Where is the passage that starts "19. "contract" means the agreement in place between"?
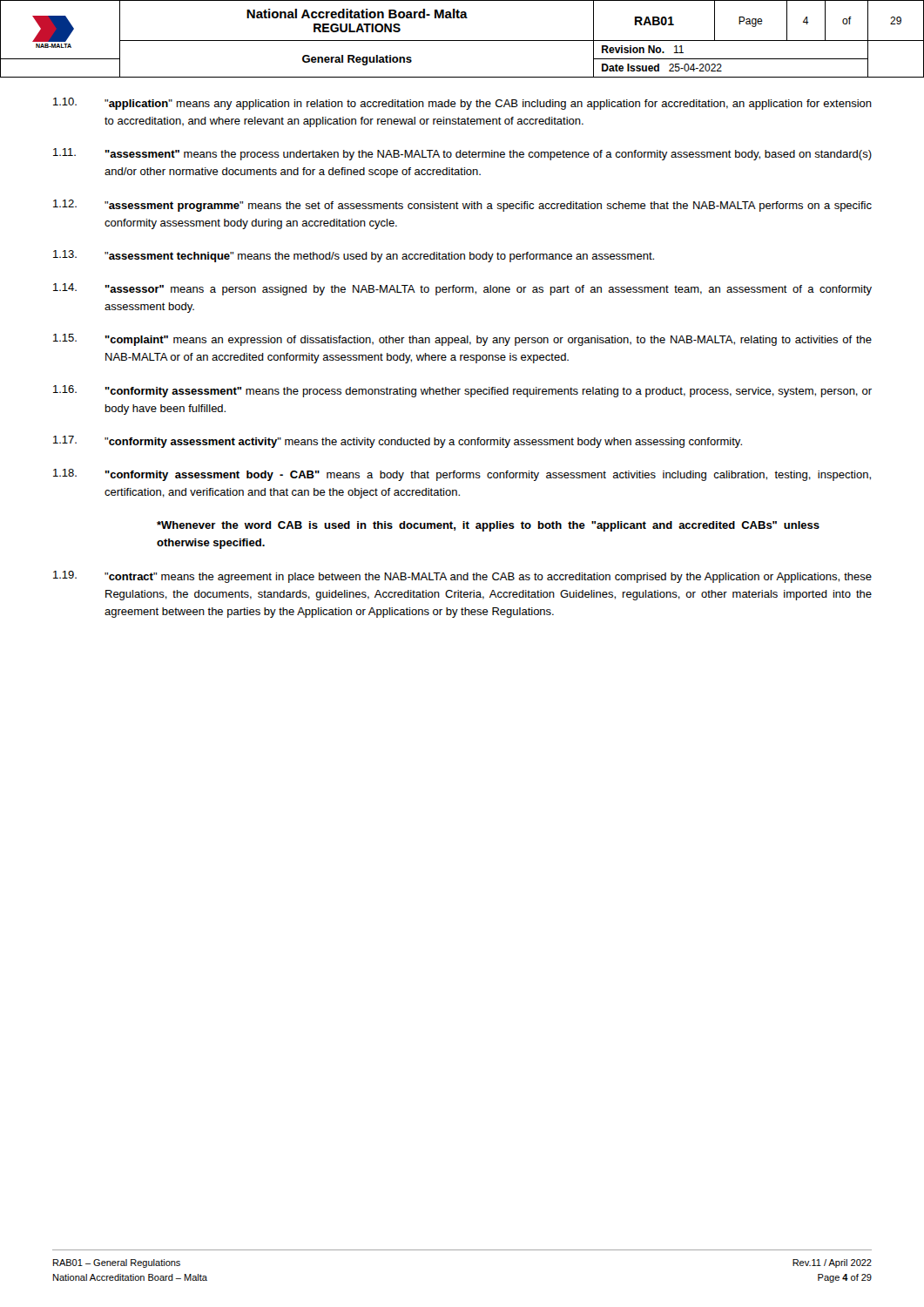 coord(462,594)
